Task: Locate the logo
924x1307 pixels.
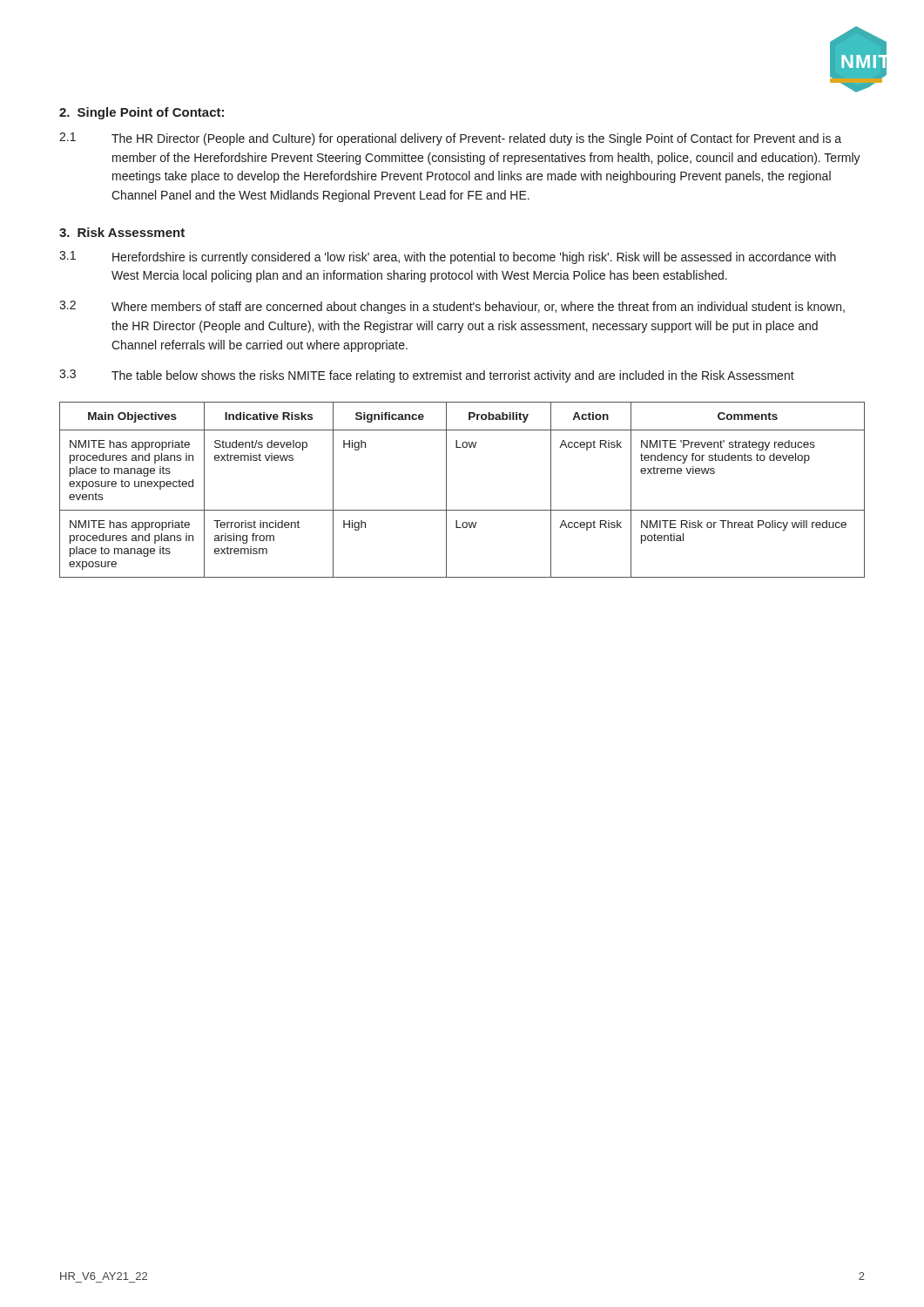Action: [856, 59]
